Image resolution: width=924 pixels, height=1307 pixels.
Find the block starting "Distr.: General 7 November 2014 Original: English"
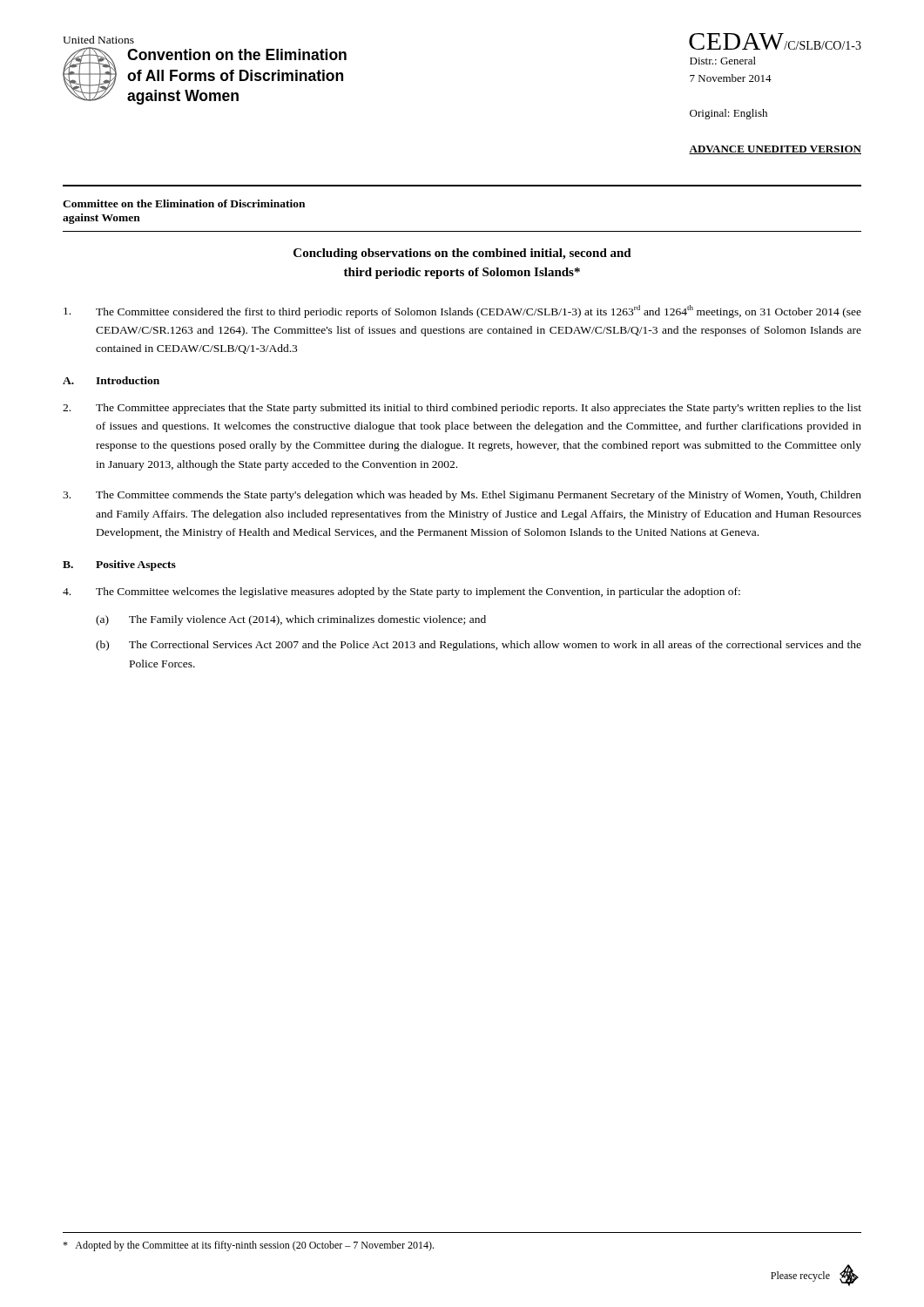723,61
